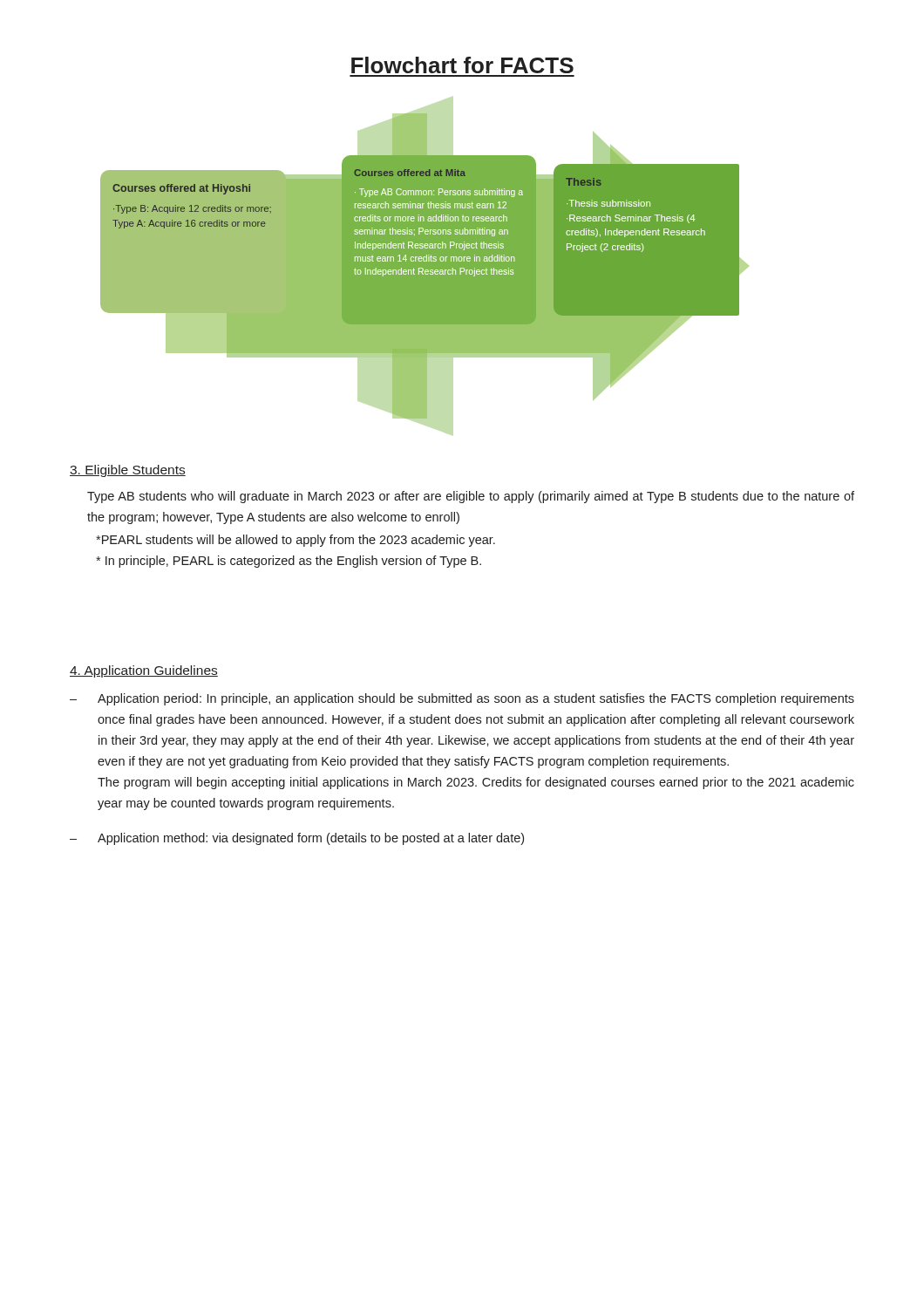Locate the passage starting "In principle, PEARL is"
Image resolution: width=924 pixels, height=1308 pixels.
pos(289,560)
